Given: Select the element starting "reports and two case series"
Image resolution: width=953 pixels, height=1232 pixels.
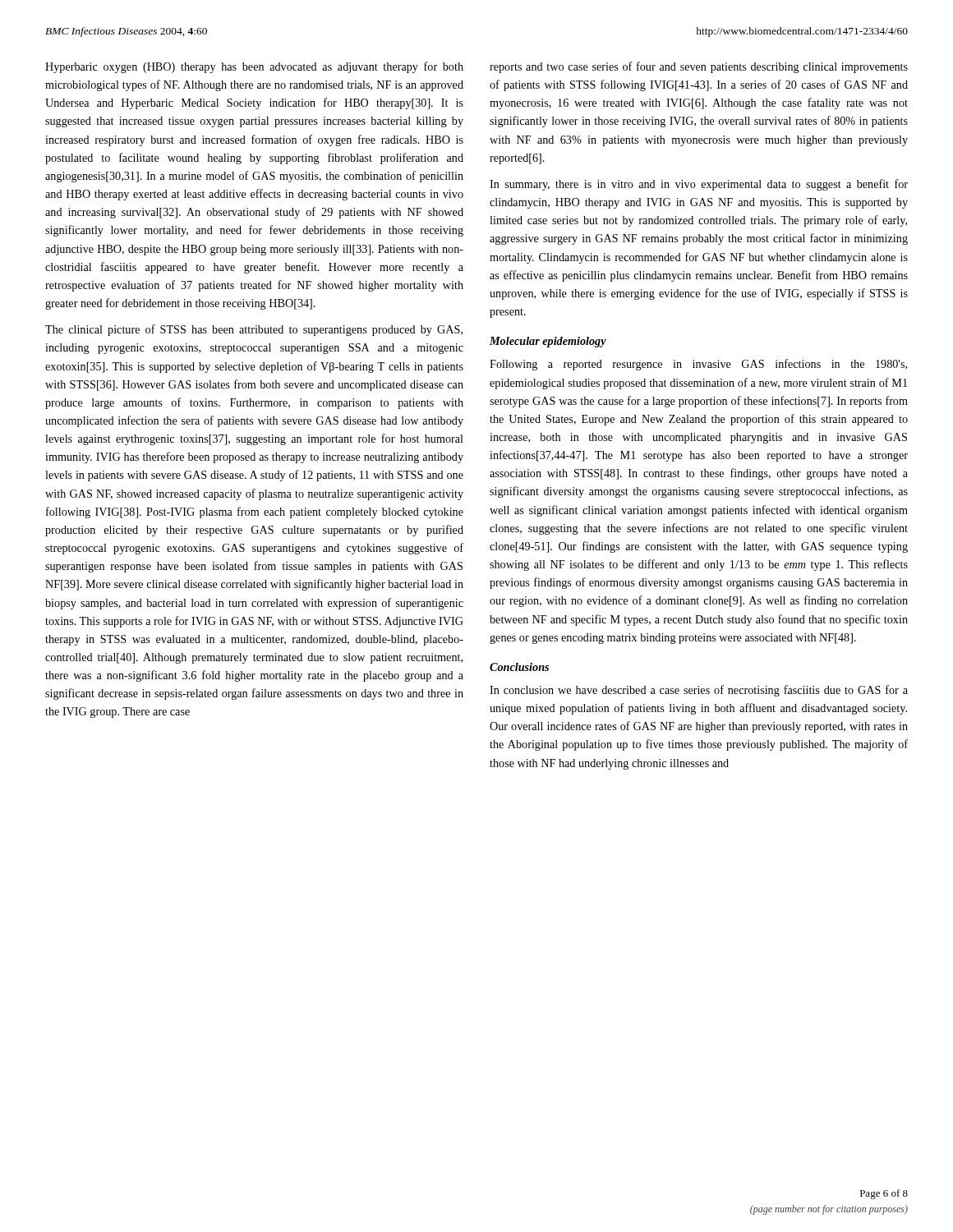Looking at the screenshot, I should (699, 112).
